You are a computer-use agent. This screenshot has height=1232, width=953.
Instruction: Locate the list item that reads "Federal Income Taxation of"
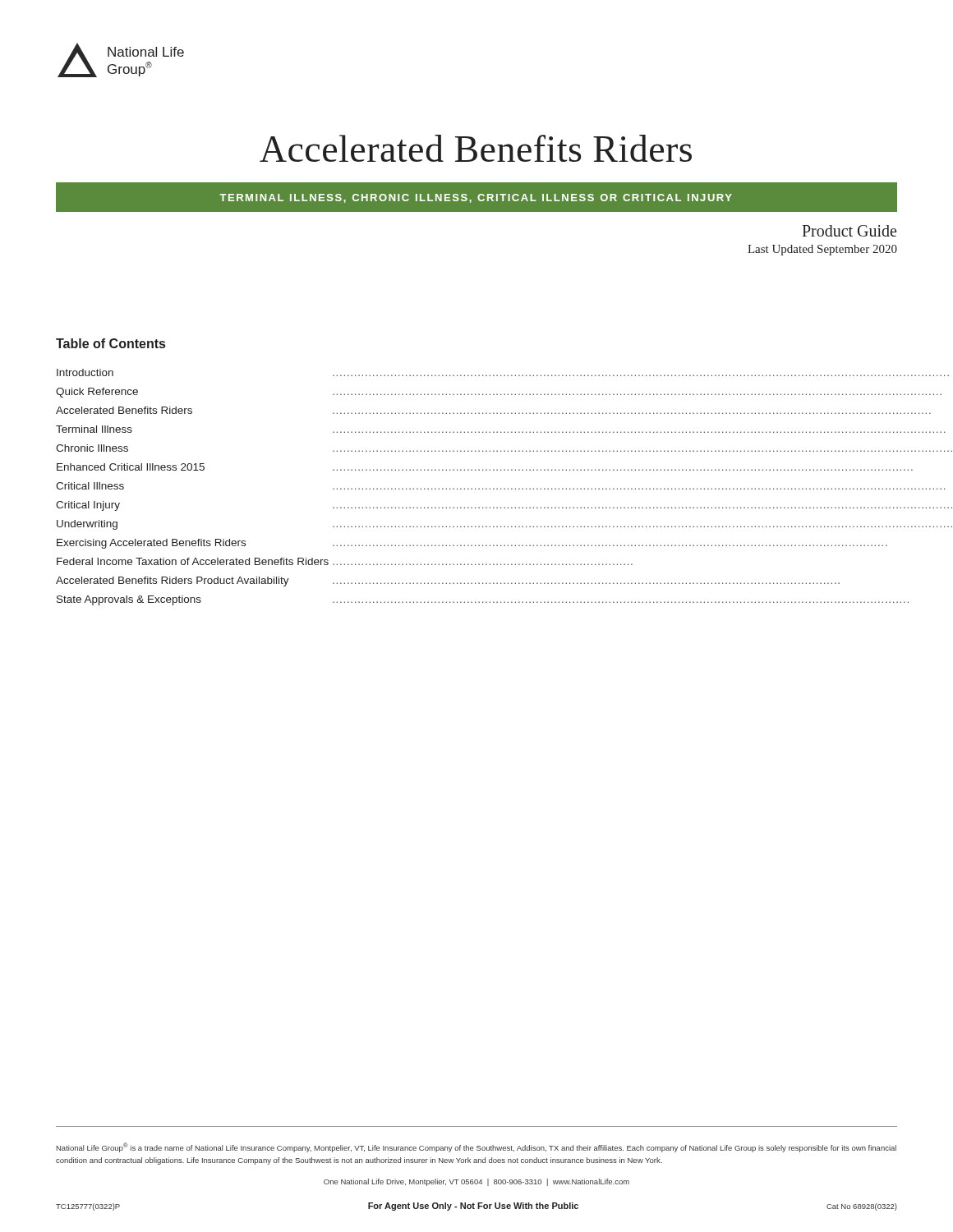point(504,561)
